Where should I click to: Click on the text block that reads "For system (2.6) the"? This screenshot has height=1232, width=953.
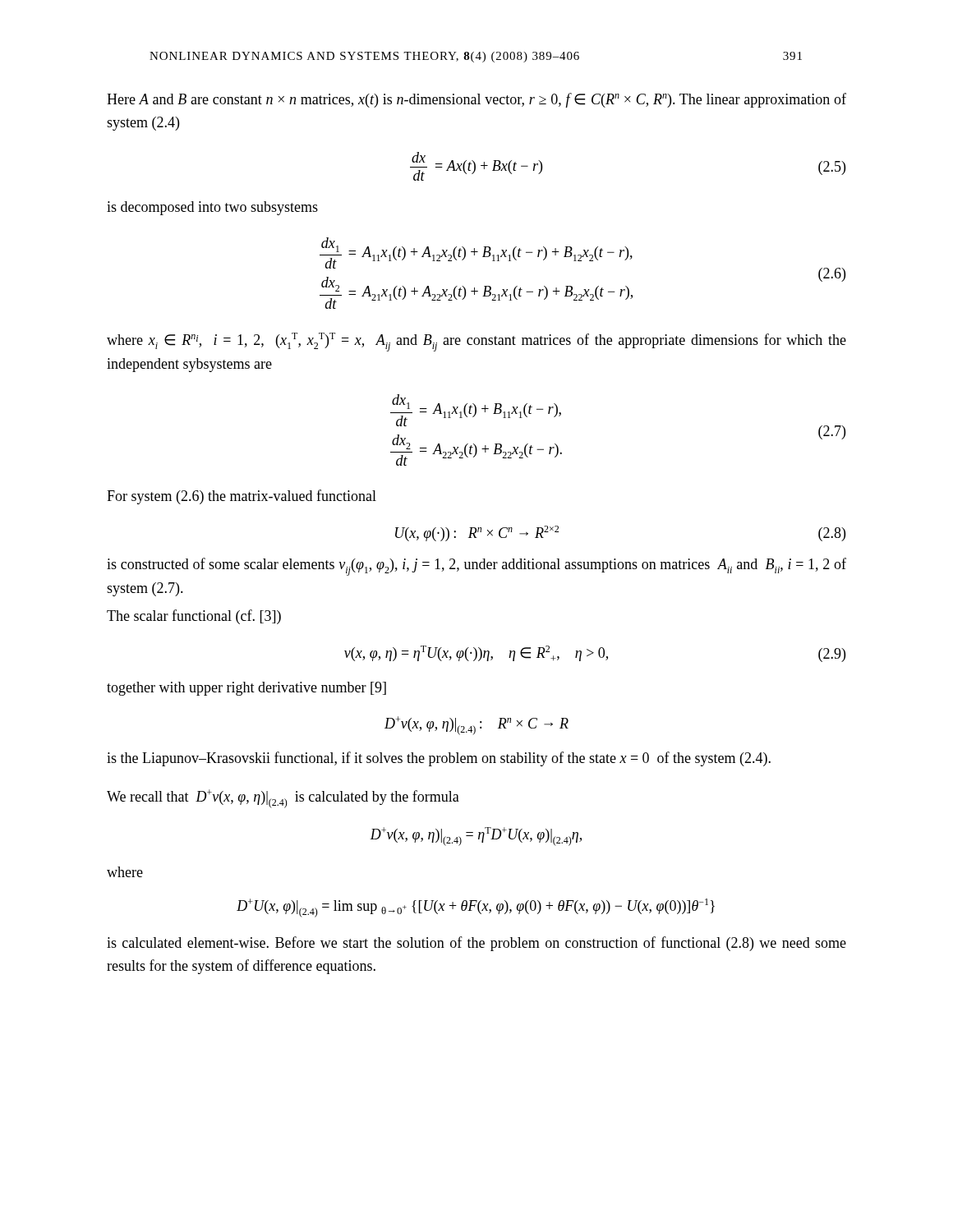[x=242, y=496]
